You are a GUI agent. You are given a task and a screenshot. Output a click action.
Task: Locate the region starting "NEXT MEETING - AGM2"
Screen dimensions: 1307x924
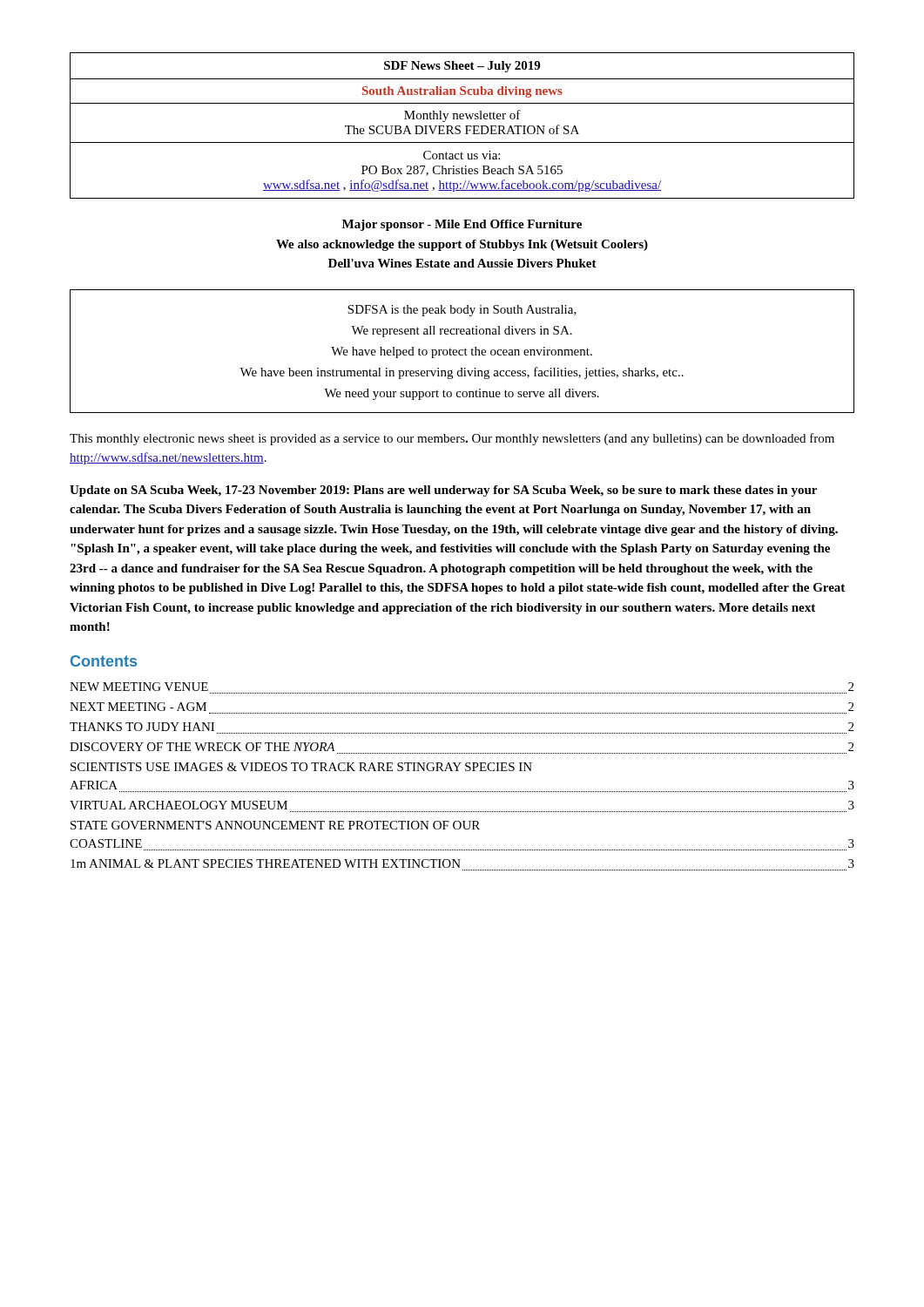coord(462,707)
